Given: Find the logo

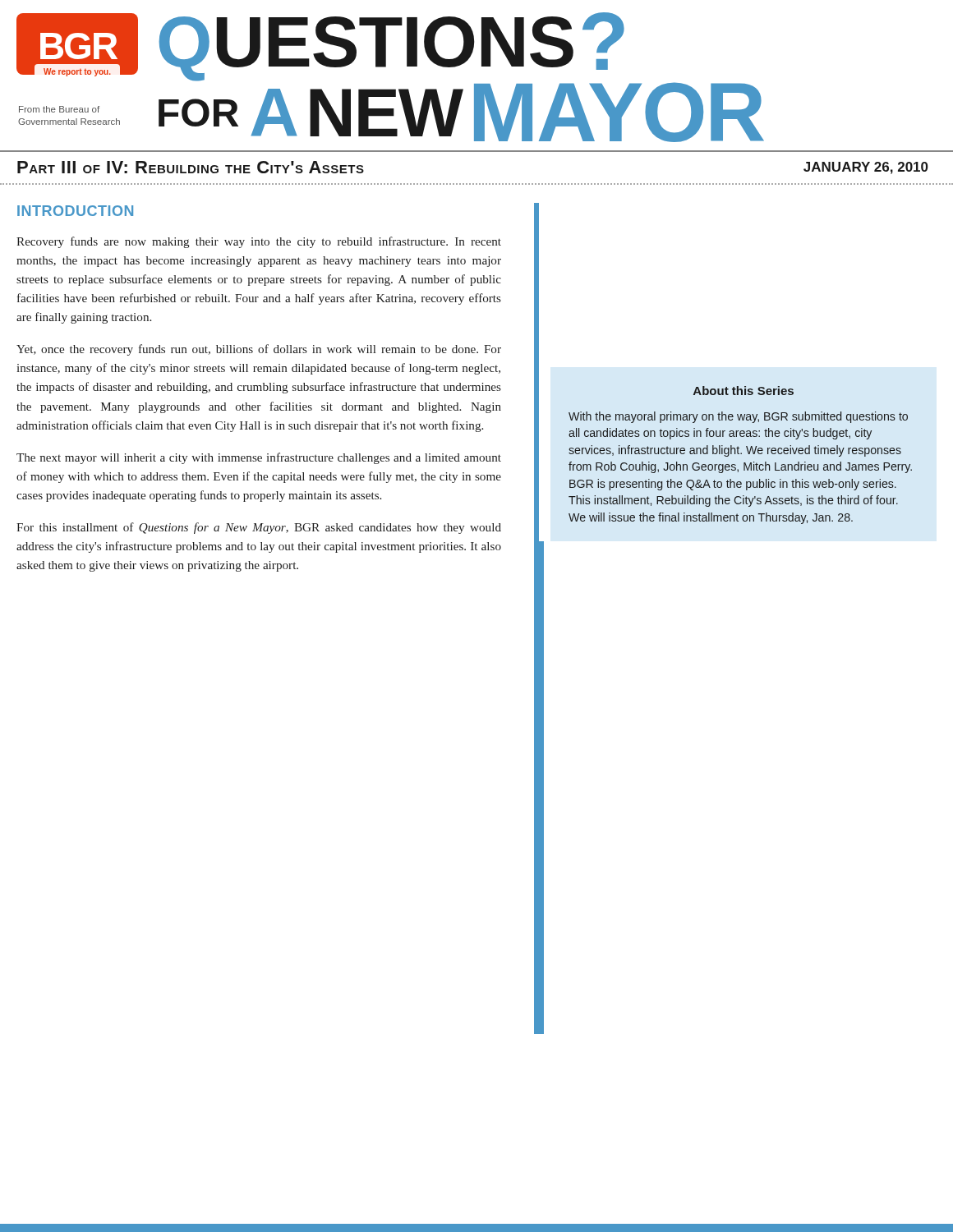Looking at the screenshot, I should 476,75.
